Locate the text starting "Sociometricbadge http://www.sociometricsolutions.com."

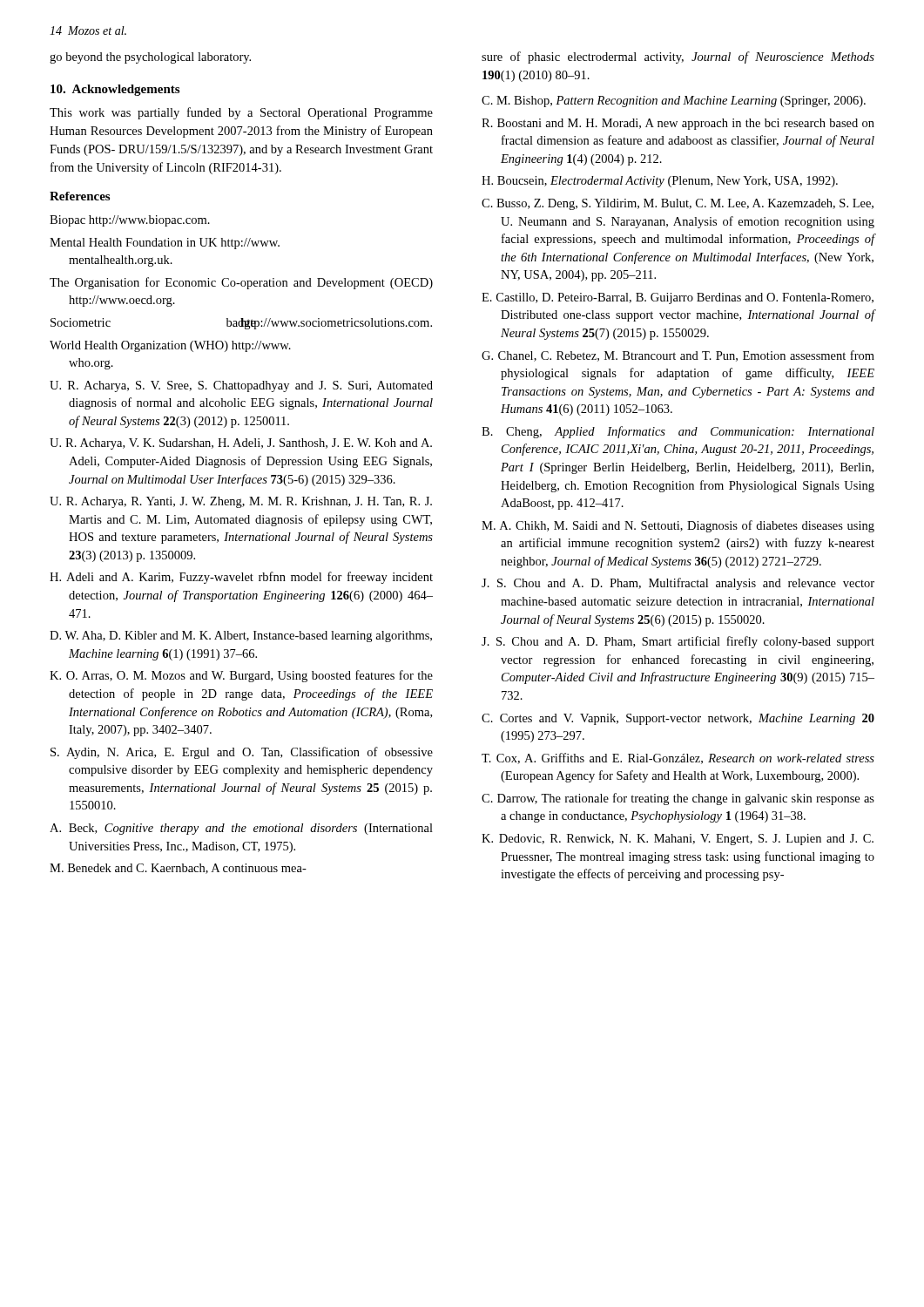pos(241,323)
